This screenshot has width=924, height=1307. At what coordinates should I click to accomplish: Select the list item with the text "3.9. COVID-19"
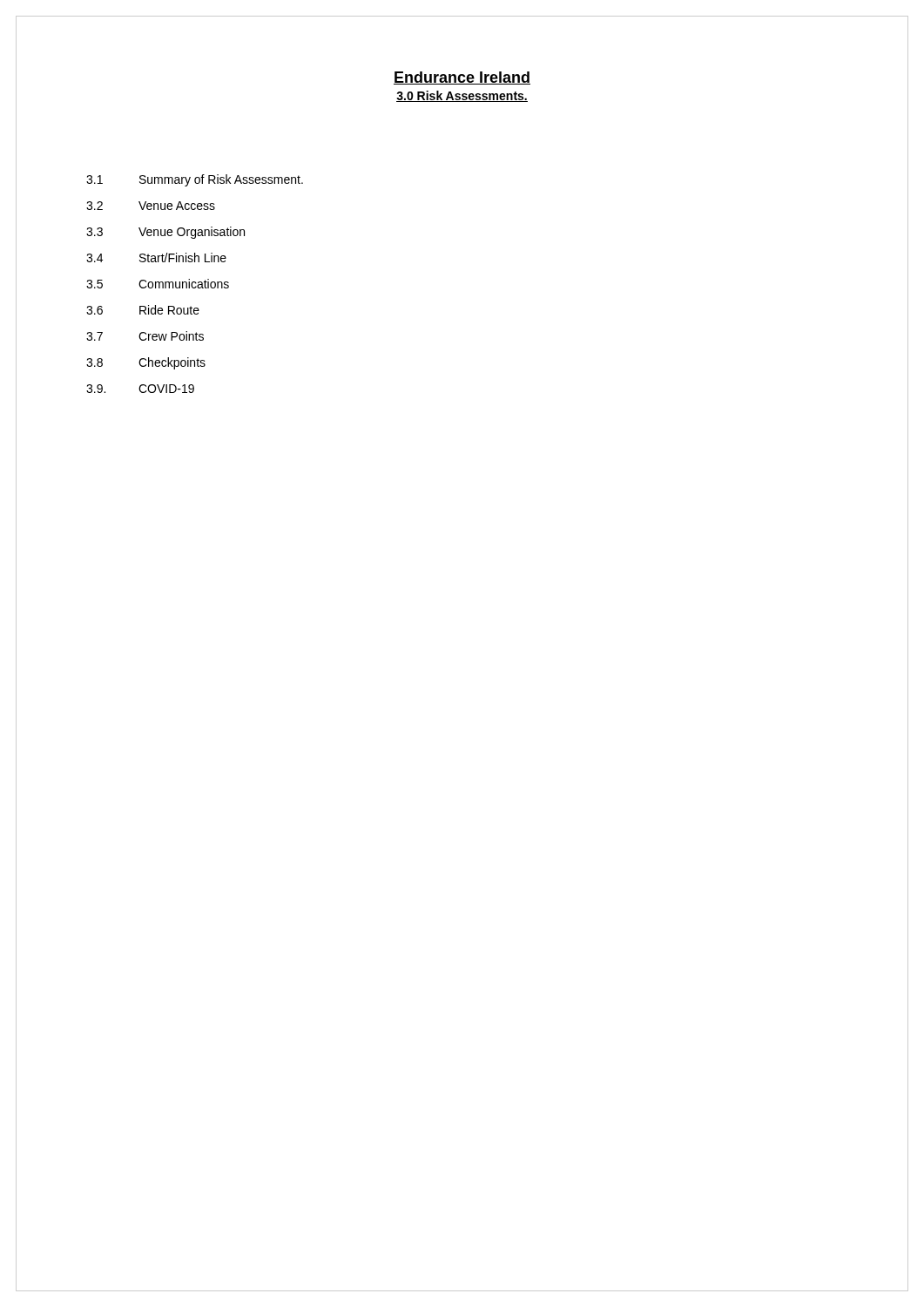tap(140, 389)
